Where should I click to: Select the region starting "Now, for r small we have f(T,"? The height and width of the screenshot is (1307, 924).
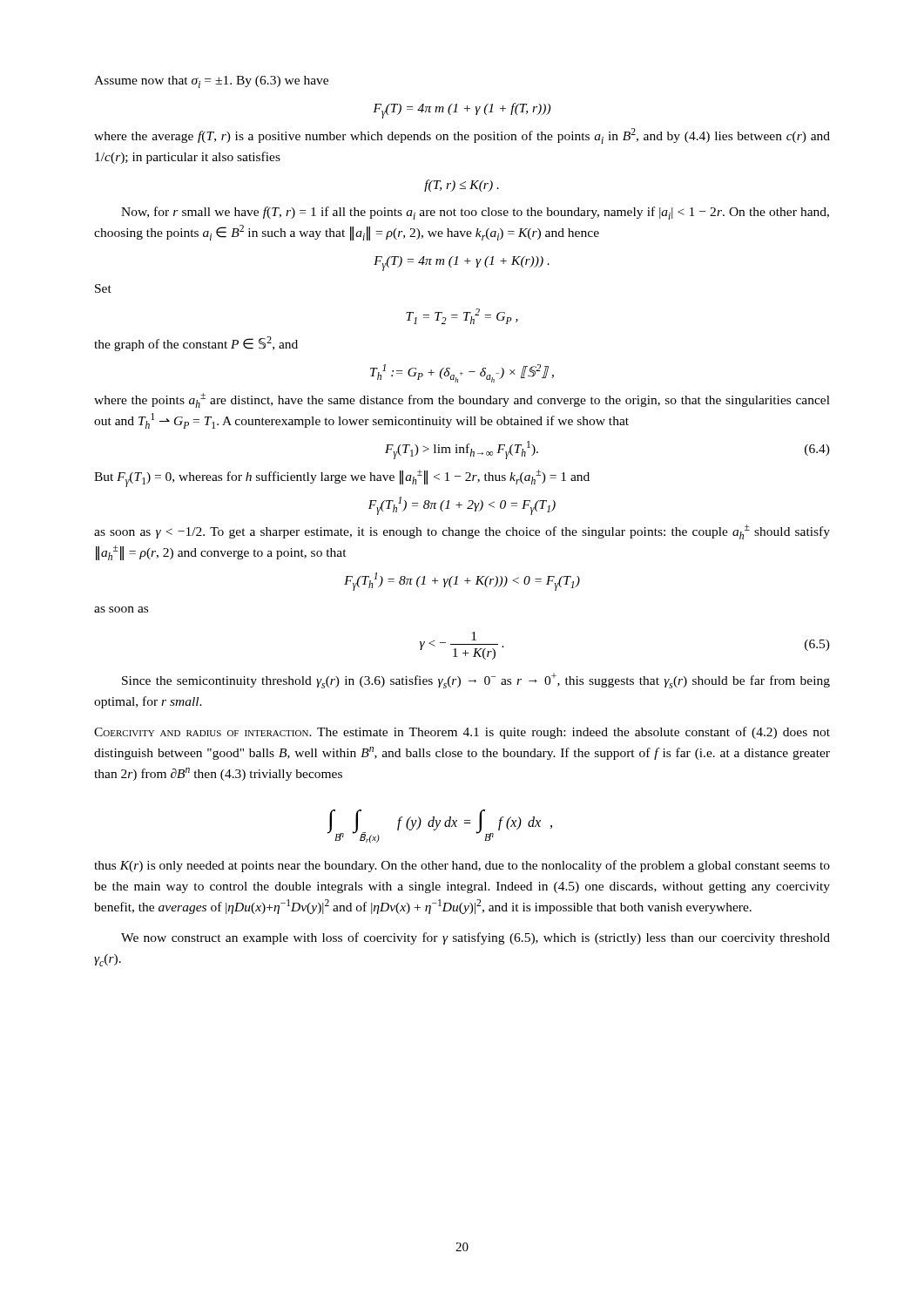click(462, 223)
